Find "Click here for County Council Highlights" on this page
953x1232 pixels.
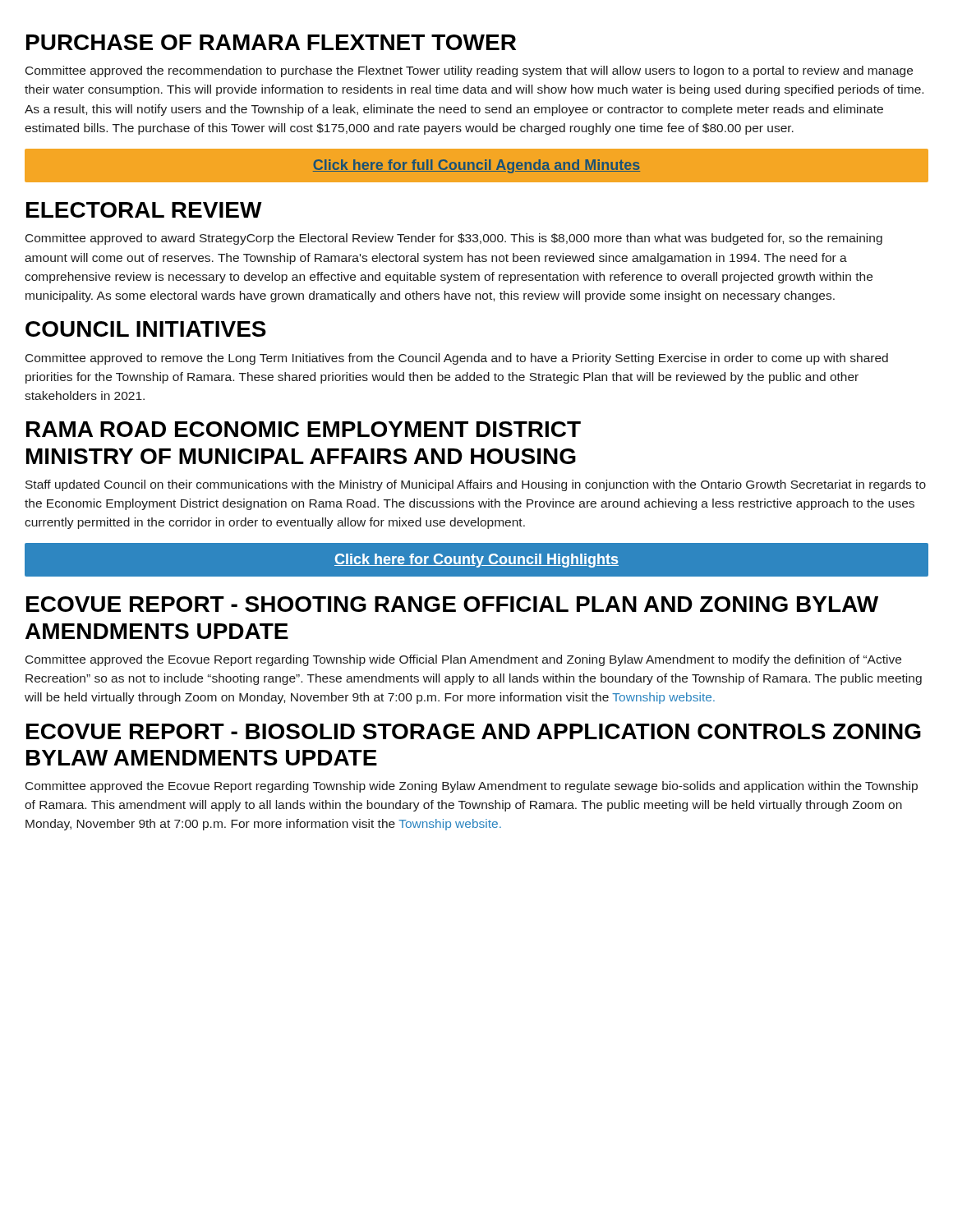tap(476, 560)
